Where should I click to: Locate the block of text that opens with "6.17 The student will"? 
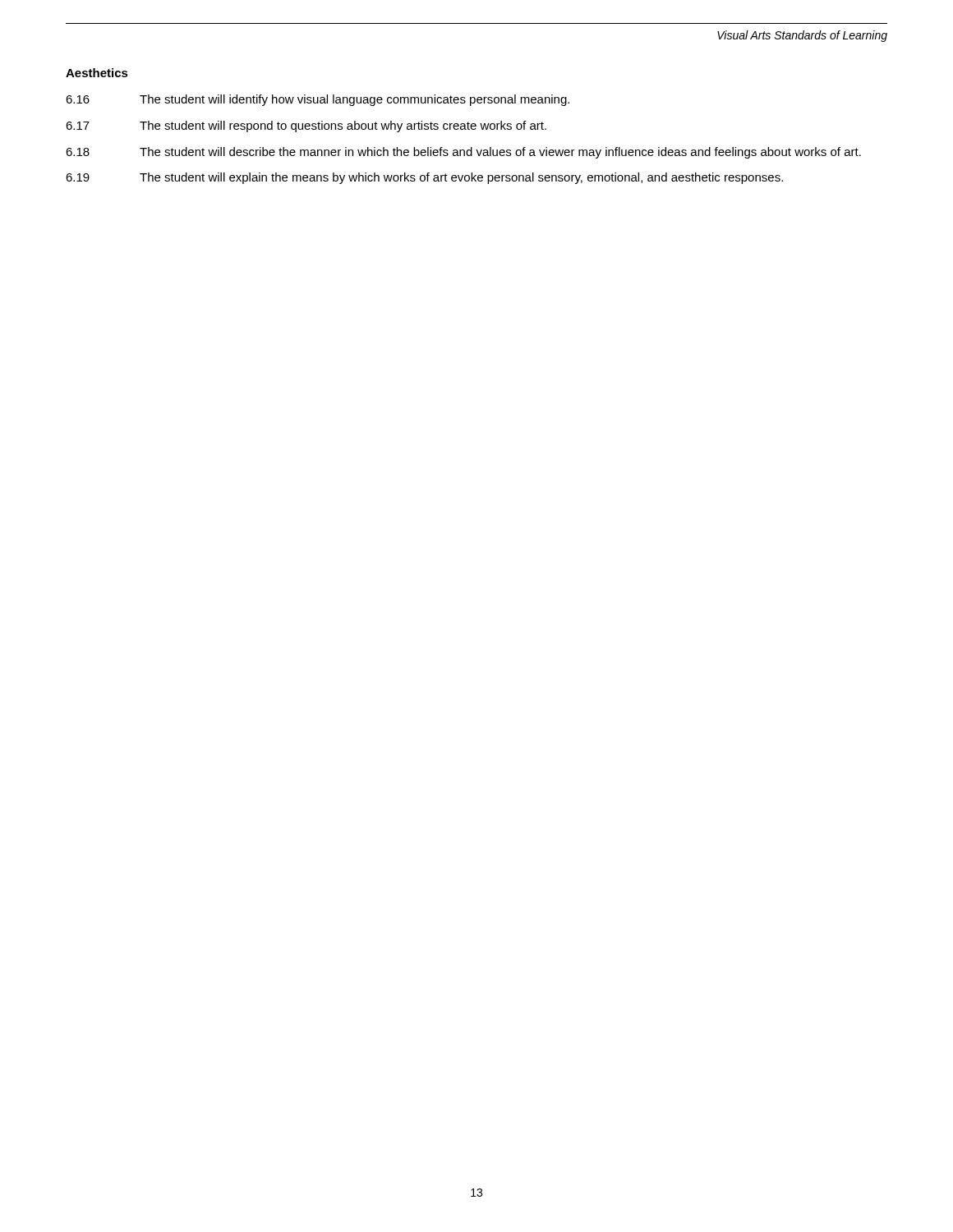(x=476, y=125)
